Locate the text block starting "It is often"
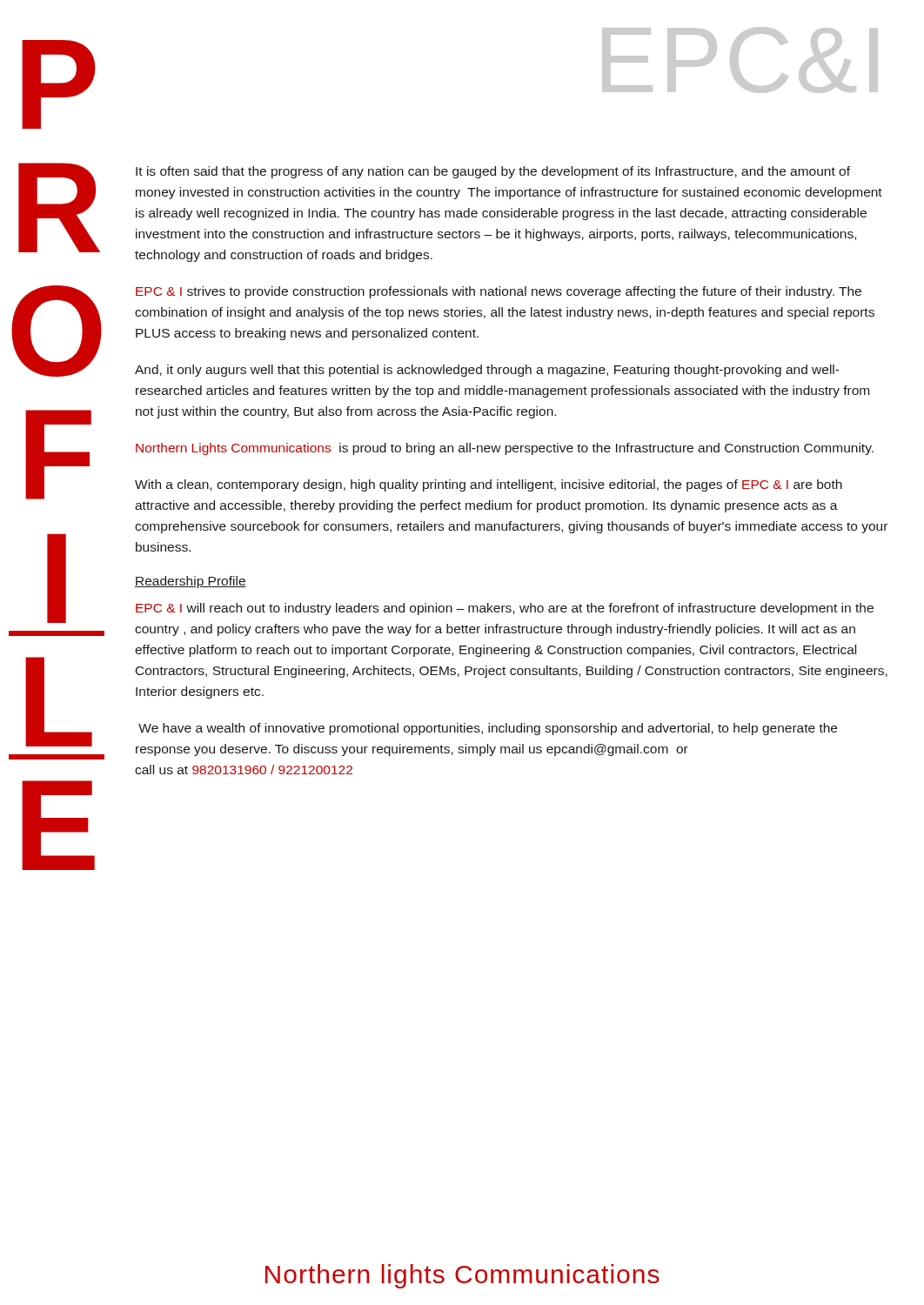The width and height of the screenshot is (924, 1305). click(x=508, y=213)
